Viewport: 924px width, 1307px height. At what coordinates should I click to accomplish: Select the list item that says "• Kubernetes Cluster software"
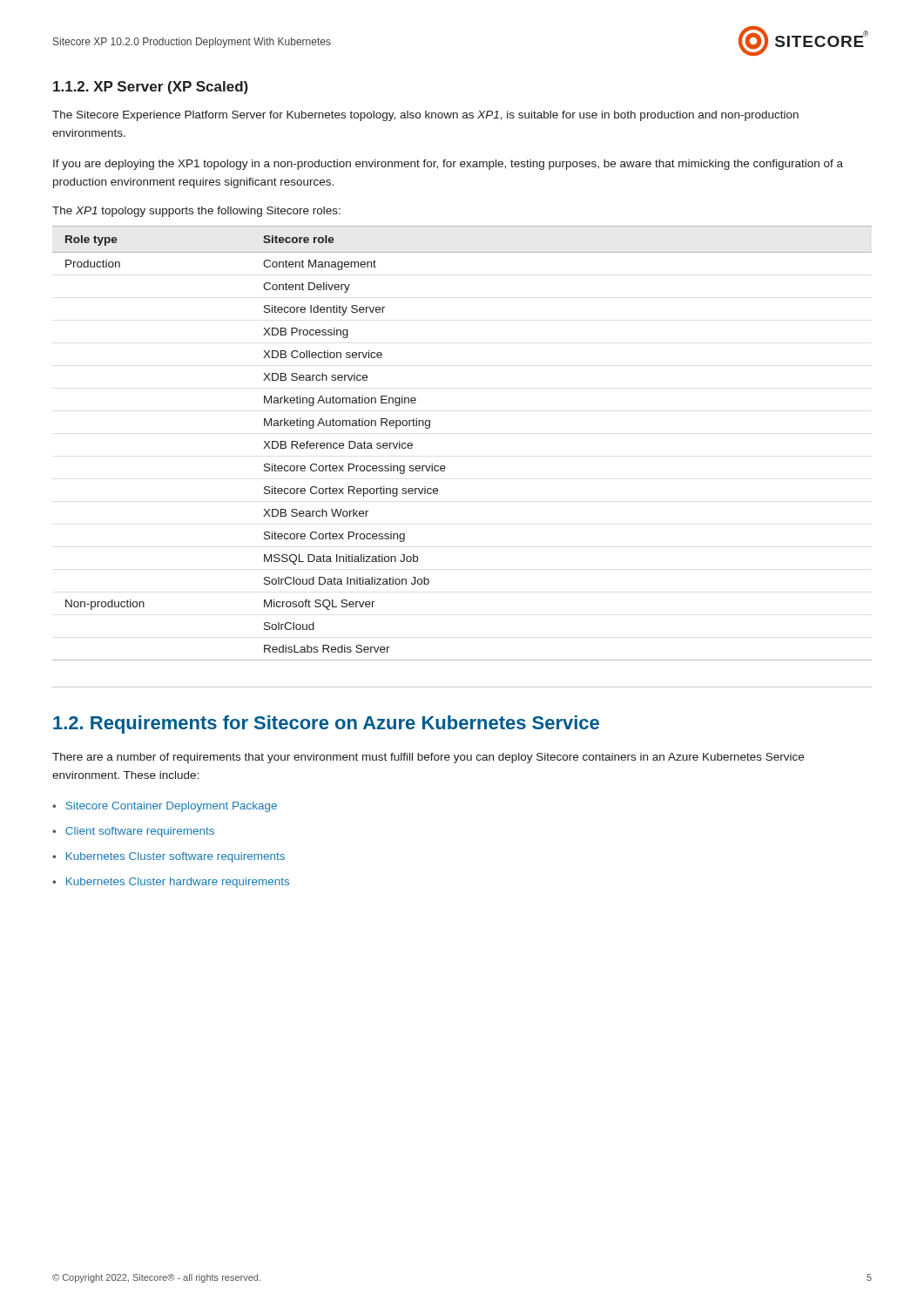point(169,857)
